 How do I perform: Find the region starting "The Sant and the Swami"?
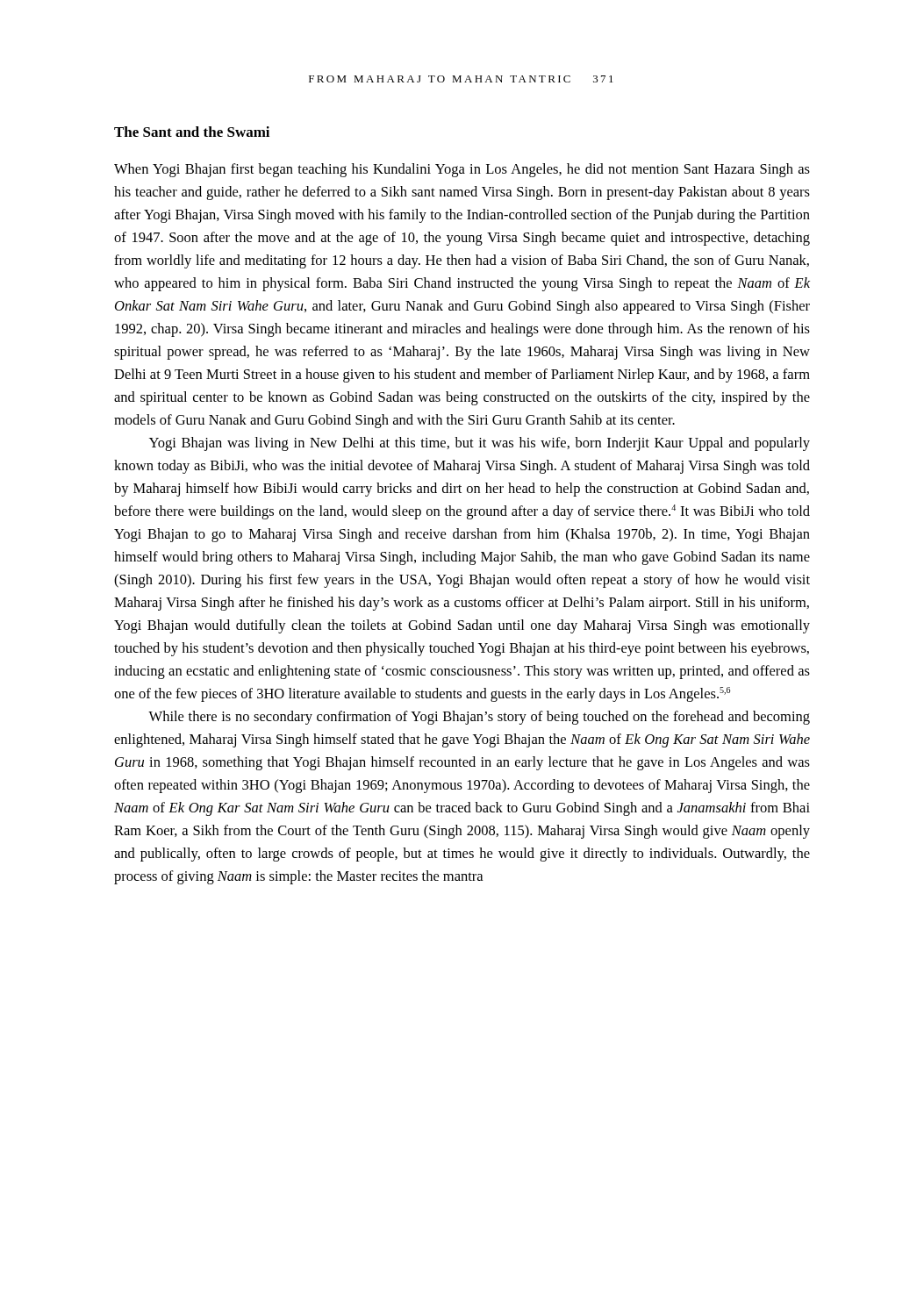coord(192,132)
